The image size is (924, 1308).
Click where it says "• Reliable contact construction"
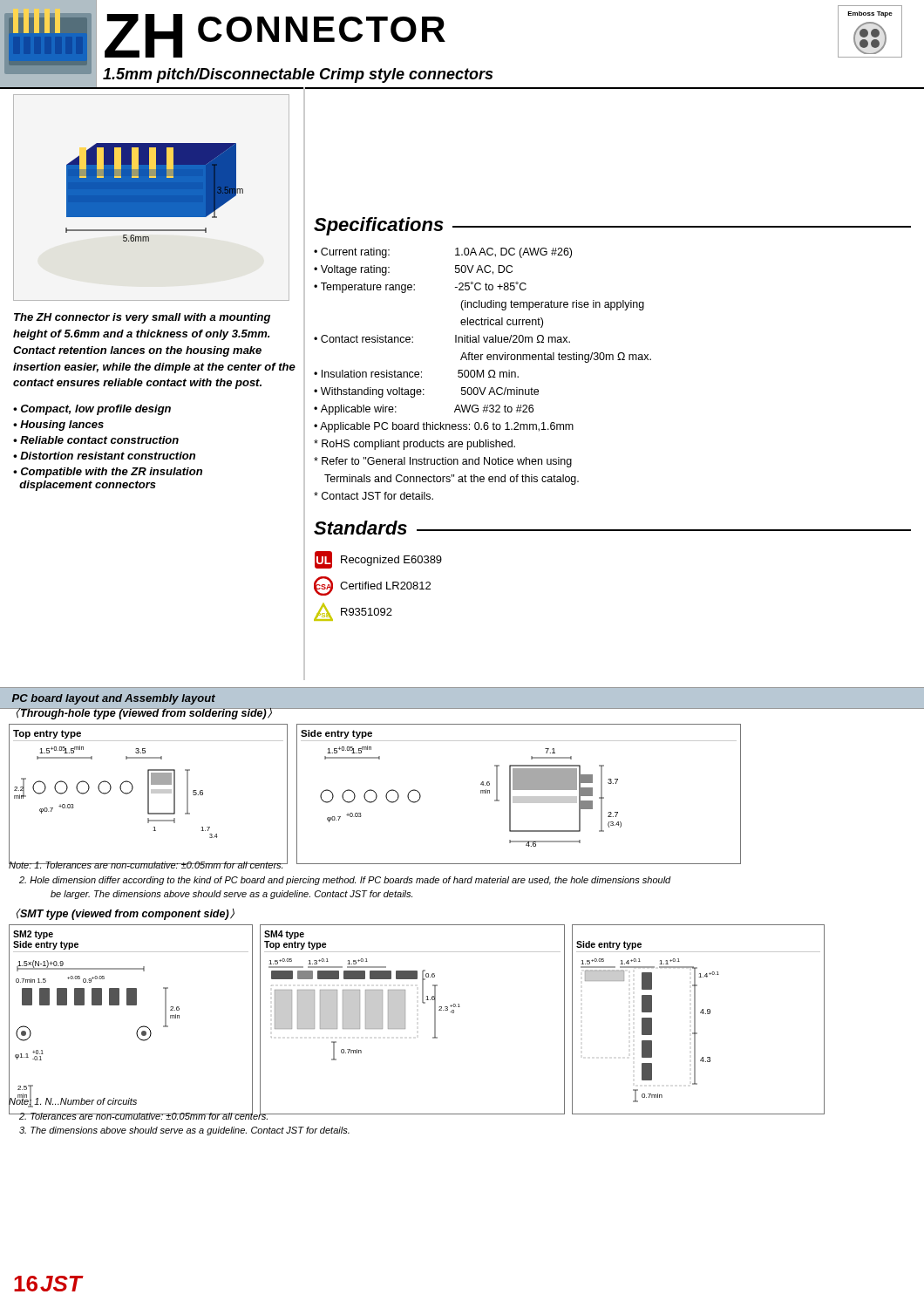pyautogui.click(x=96, y=440)
